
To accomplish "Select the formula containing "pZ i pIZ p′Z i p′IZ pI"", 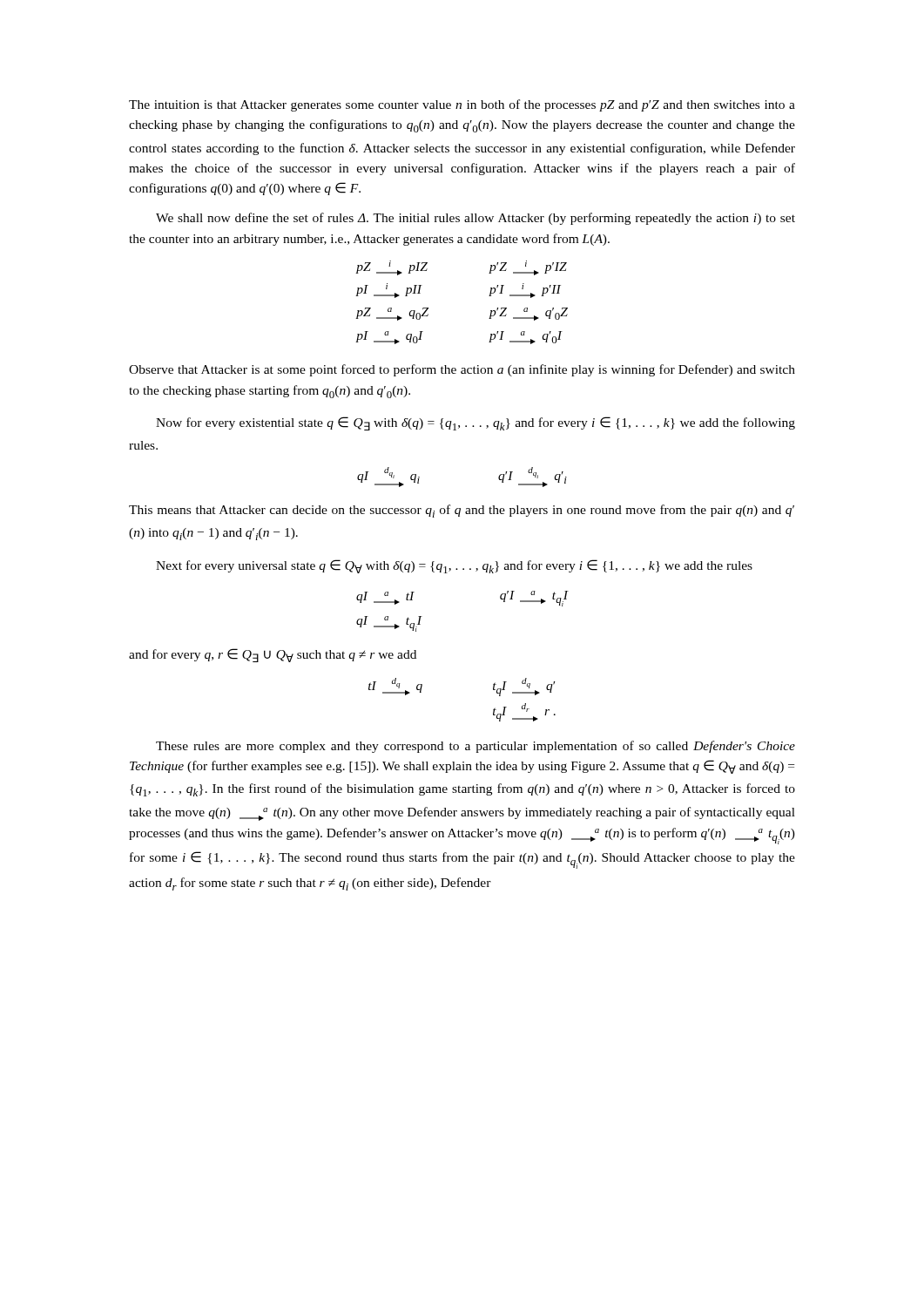I will pos(389,266).
